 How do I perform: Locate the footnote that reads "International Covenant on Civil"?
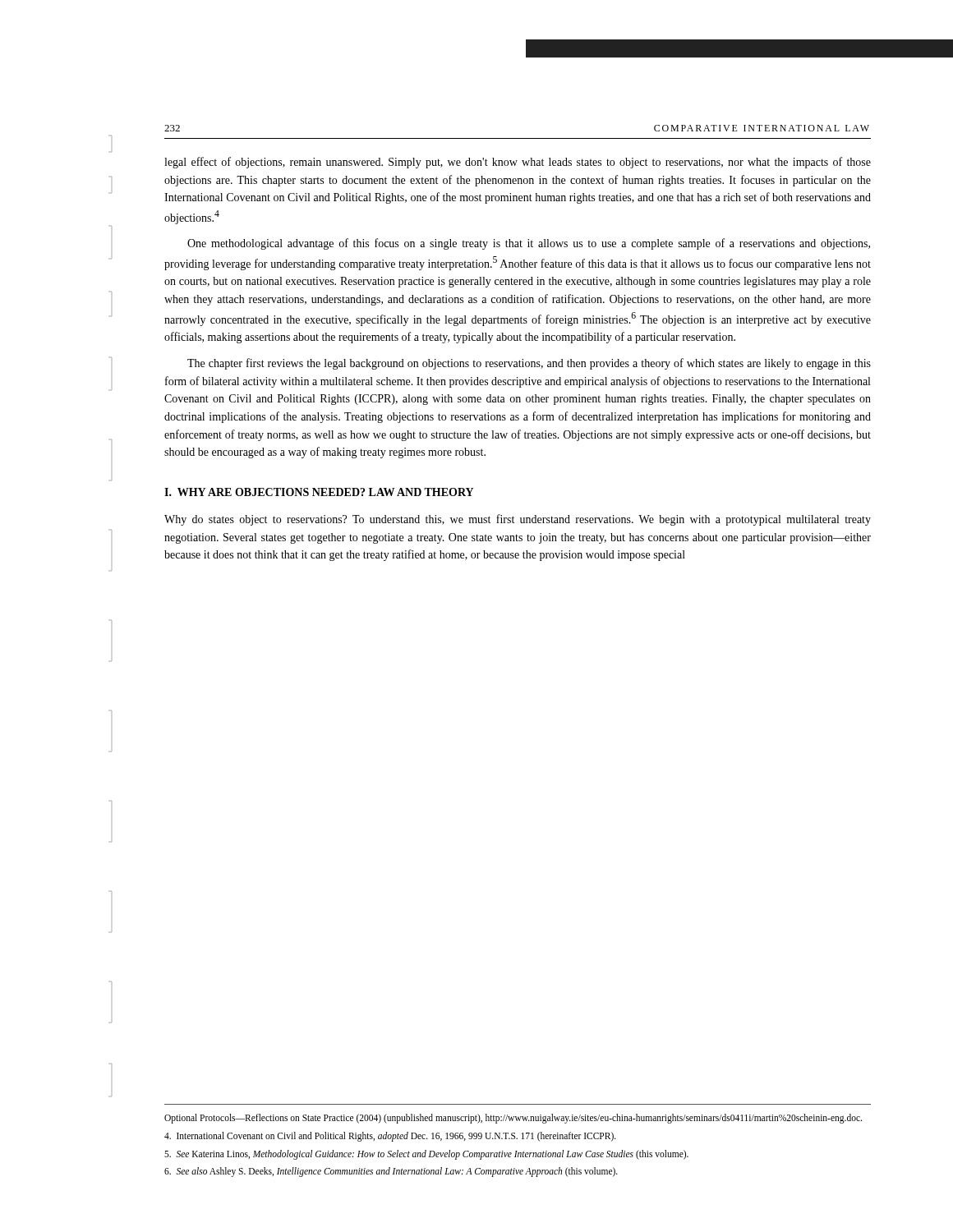[390, 1136]
